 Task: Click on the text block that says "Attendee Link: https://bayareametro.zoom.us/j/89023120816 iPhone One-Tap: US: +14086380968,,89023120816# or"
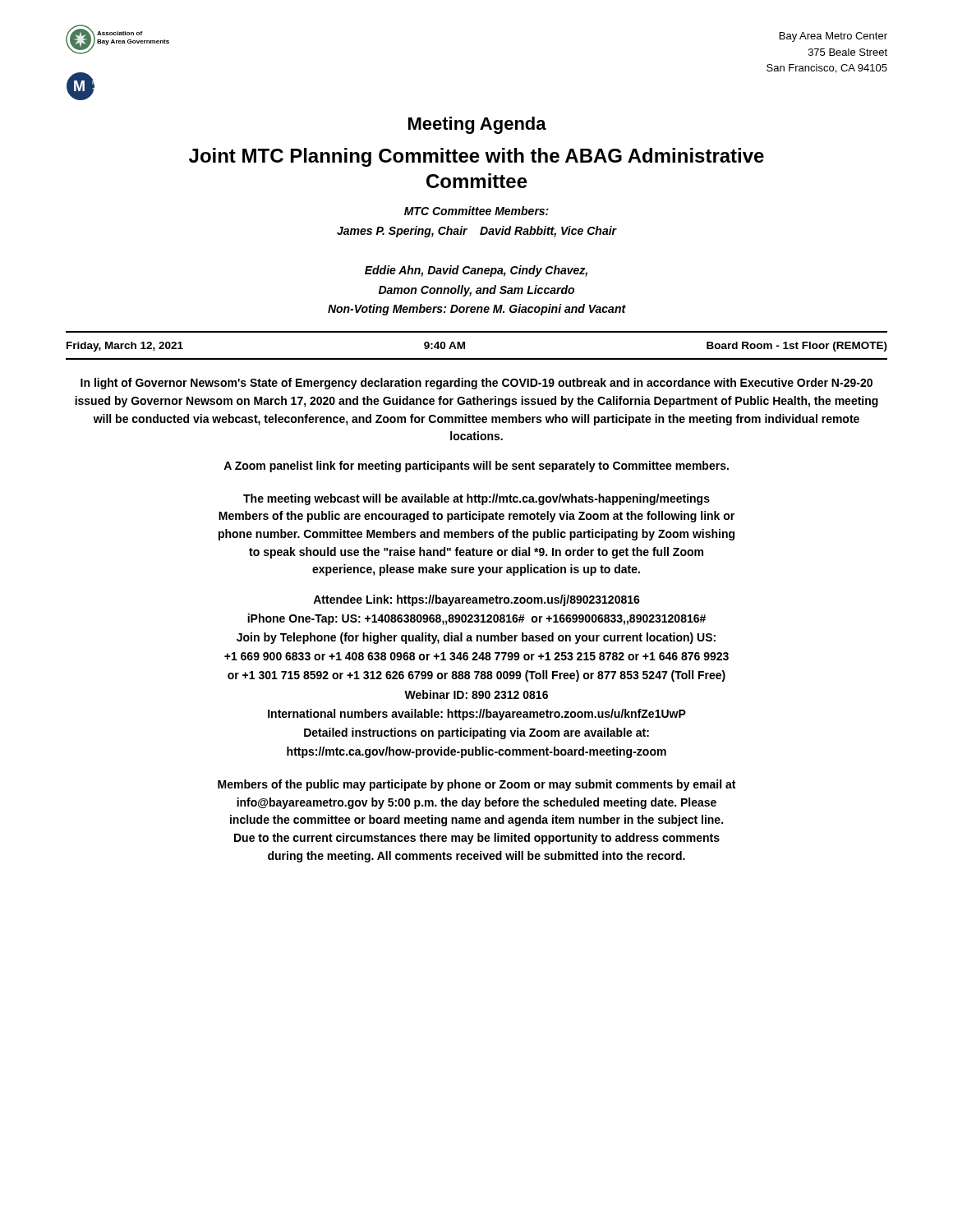pyautogui.click(x=476, y=676)
